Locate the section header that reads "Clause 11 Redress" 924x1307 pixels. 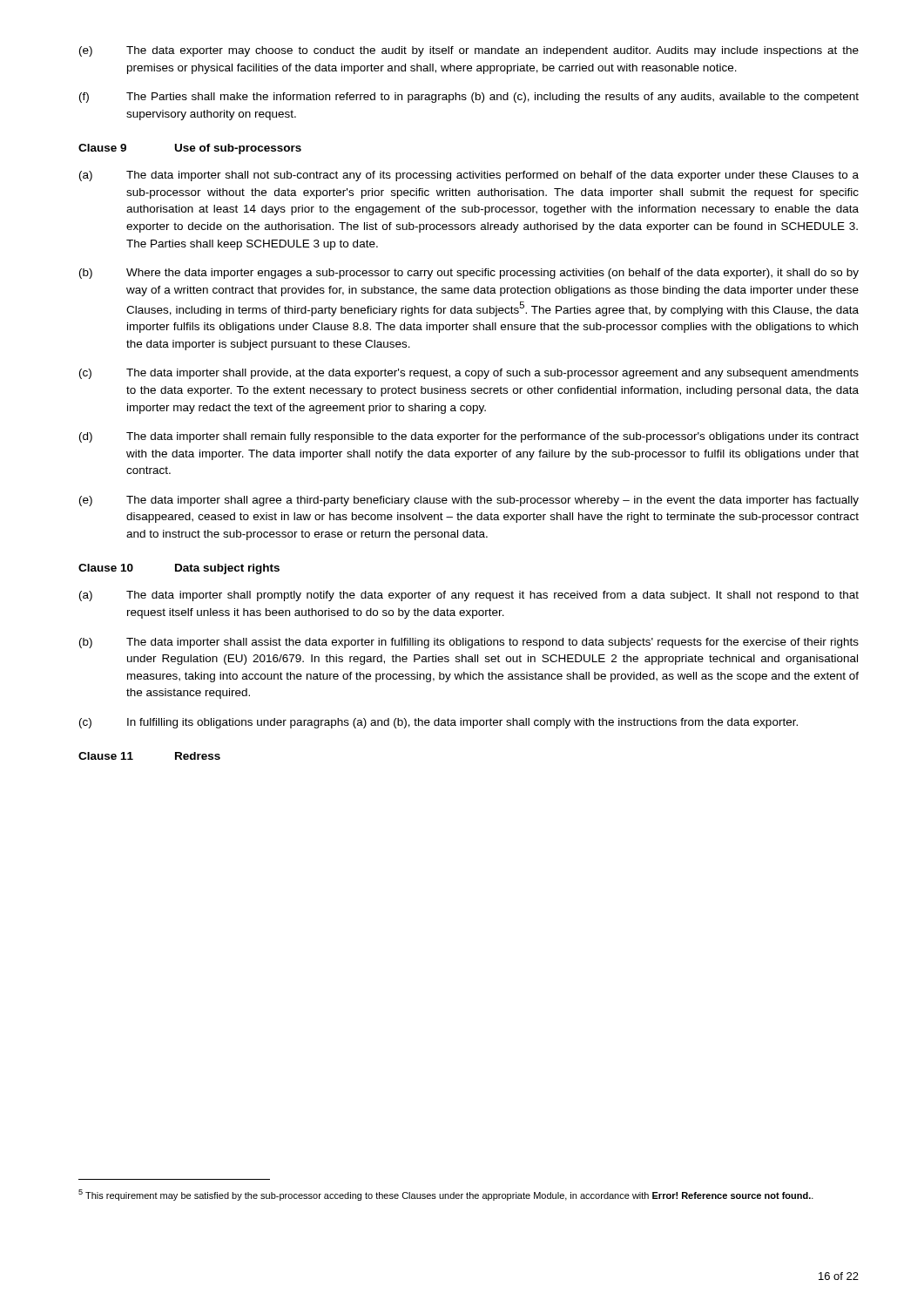pyautogui.click(x=107, y=756)
